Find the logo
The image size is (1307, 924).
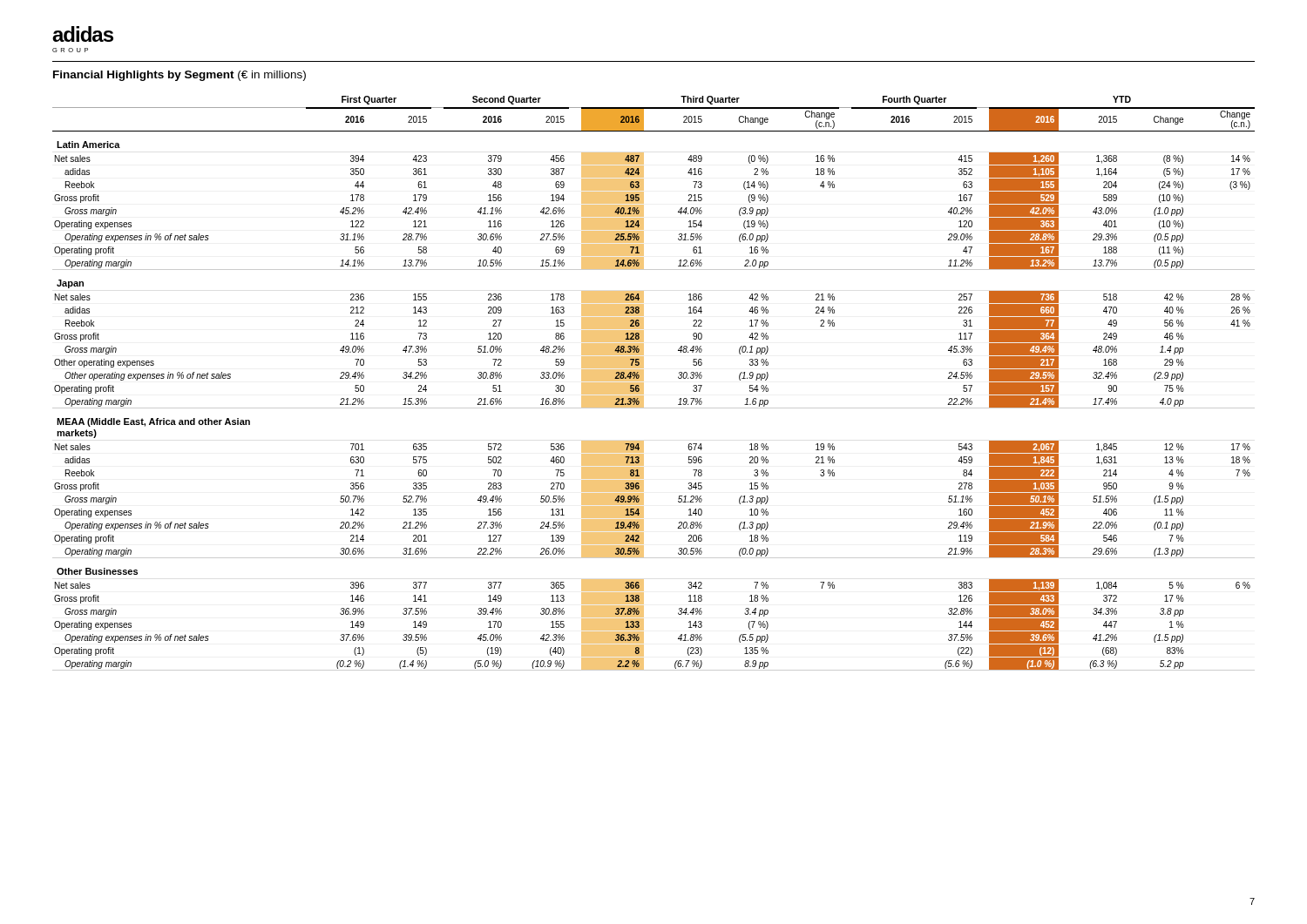coord(83,39)
